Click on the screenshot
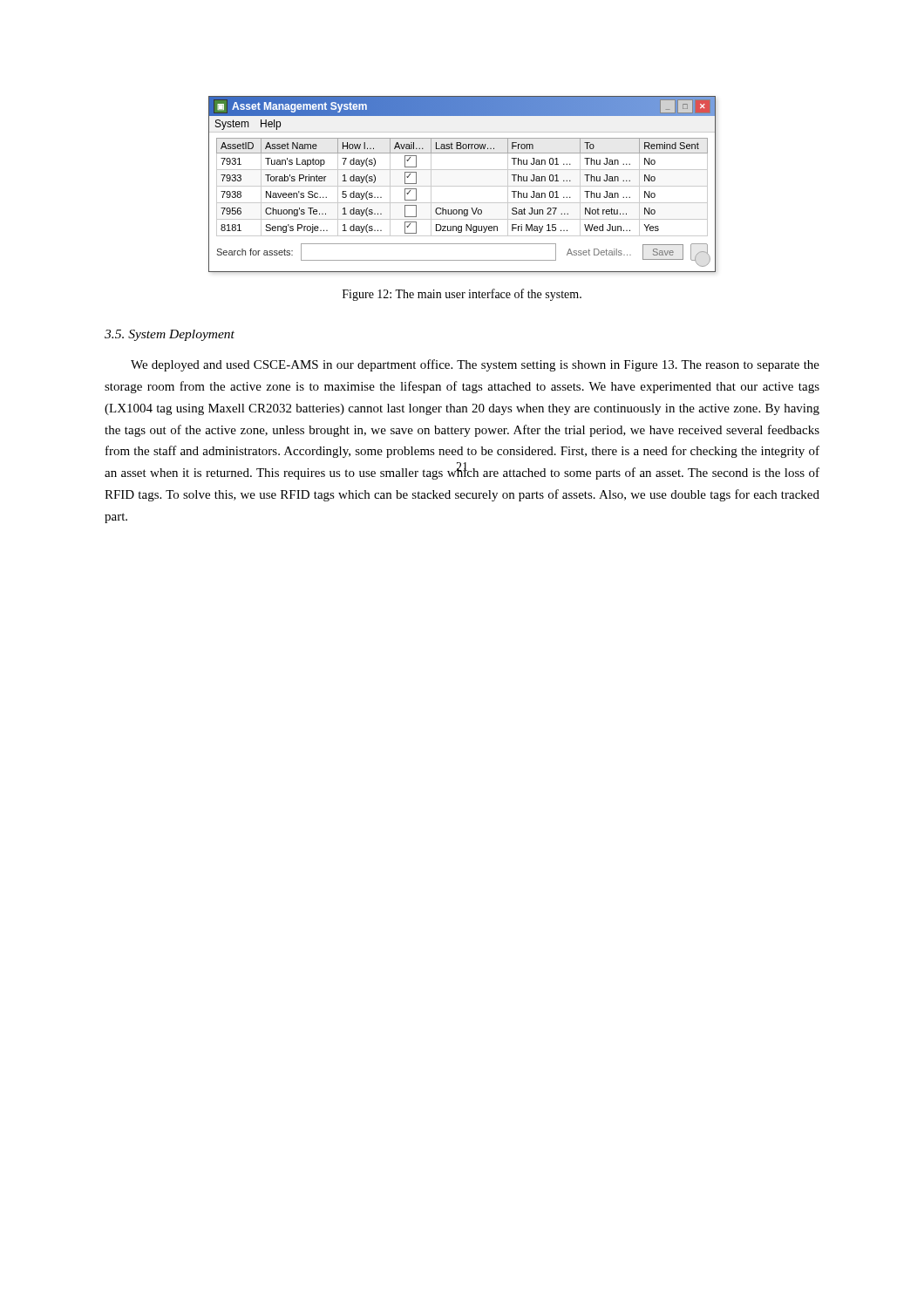Image resolution: width=924 pixels, height=1308 pixels. coord(462,184)
